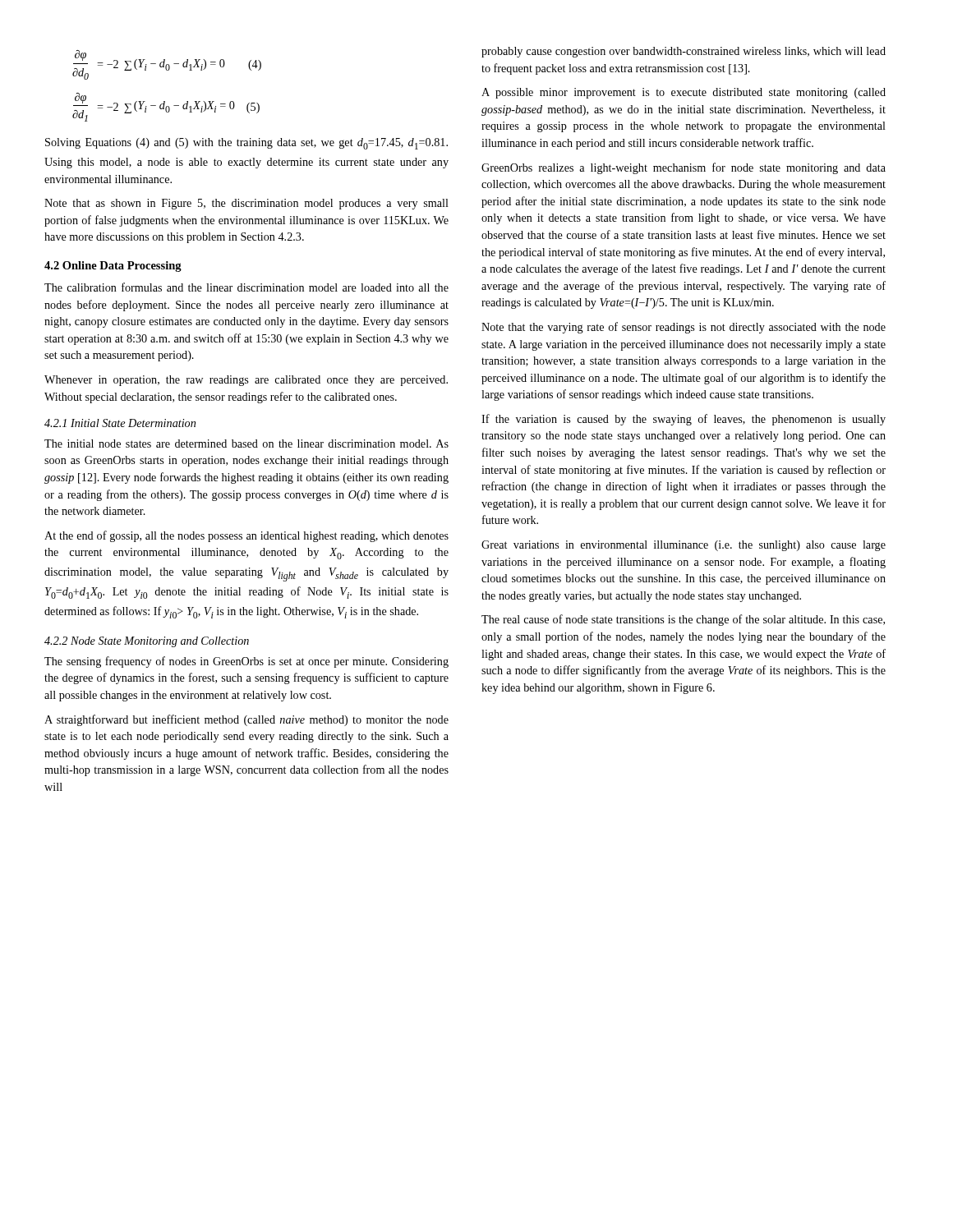Navigate to the passage starting "∂φ ∂d0 = −2"
Image resolution: width=953 pixels, height=1232 pixels.
pyautogui.click(x=246, y=86)
